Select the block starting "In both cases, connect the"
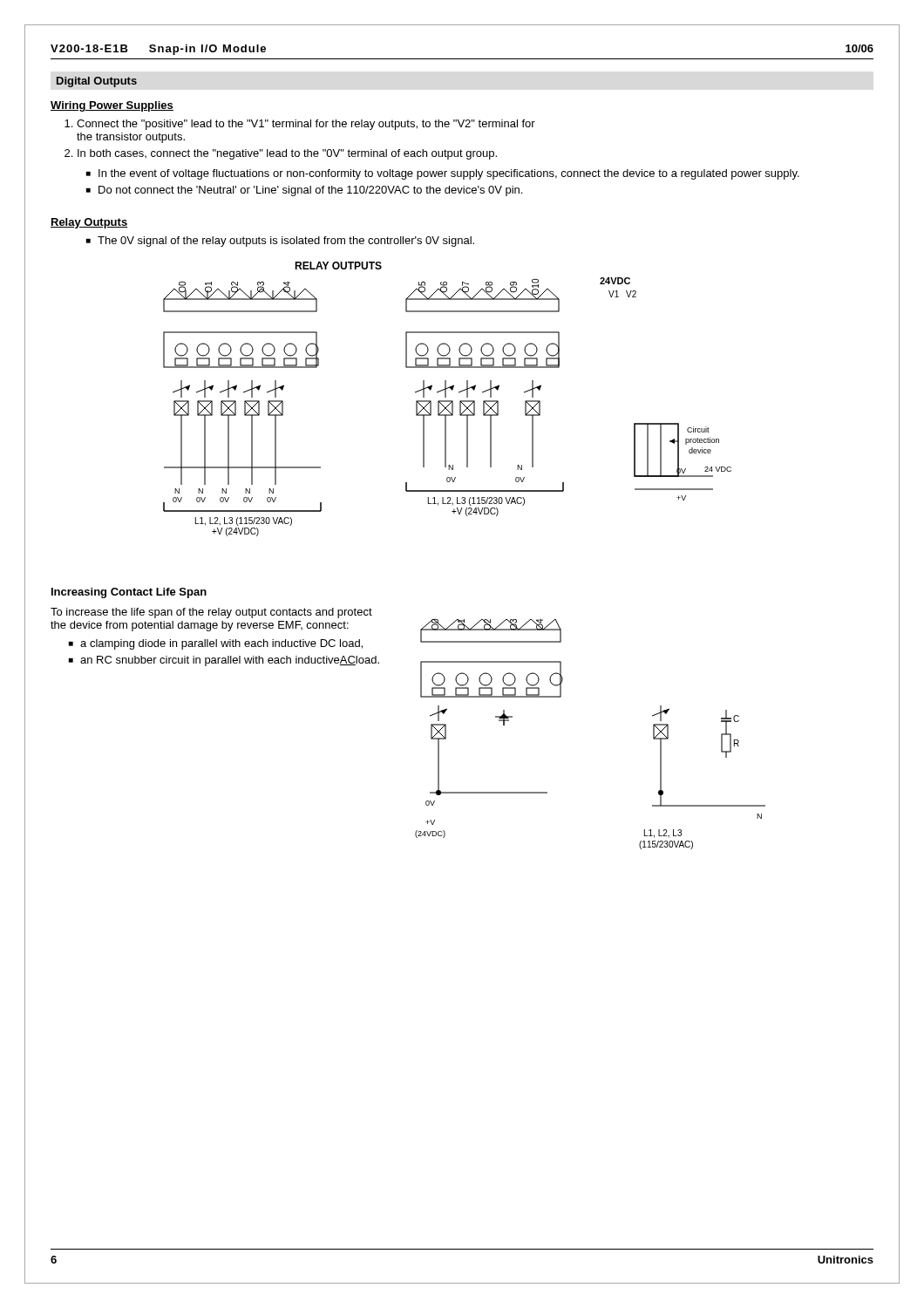This screenshot has width=924, height=1308. coord(287,153)
